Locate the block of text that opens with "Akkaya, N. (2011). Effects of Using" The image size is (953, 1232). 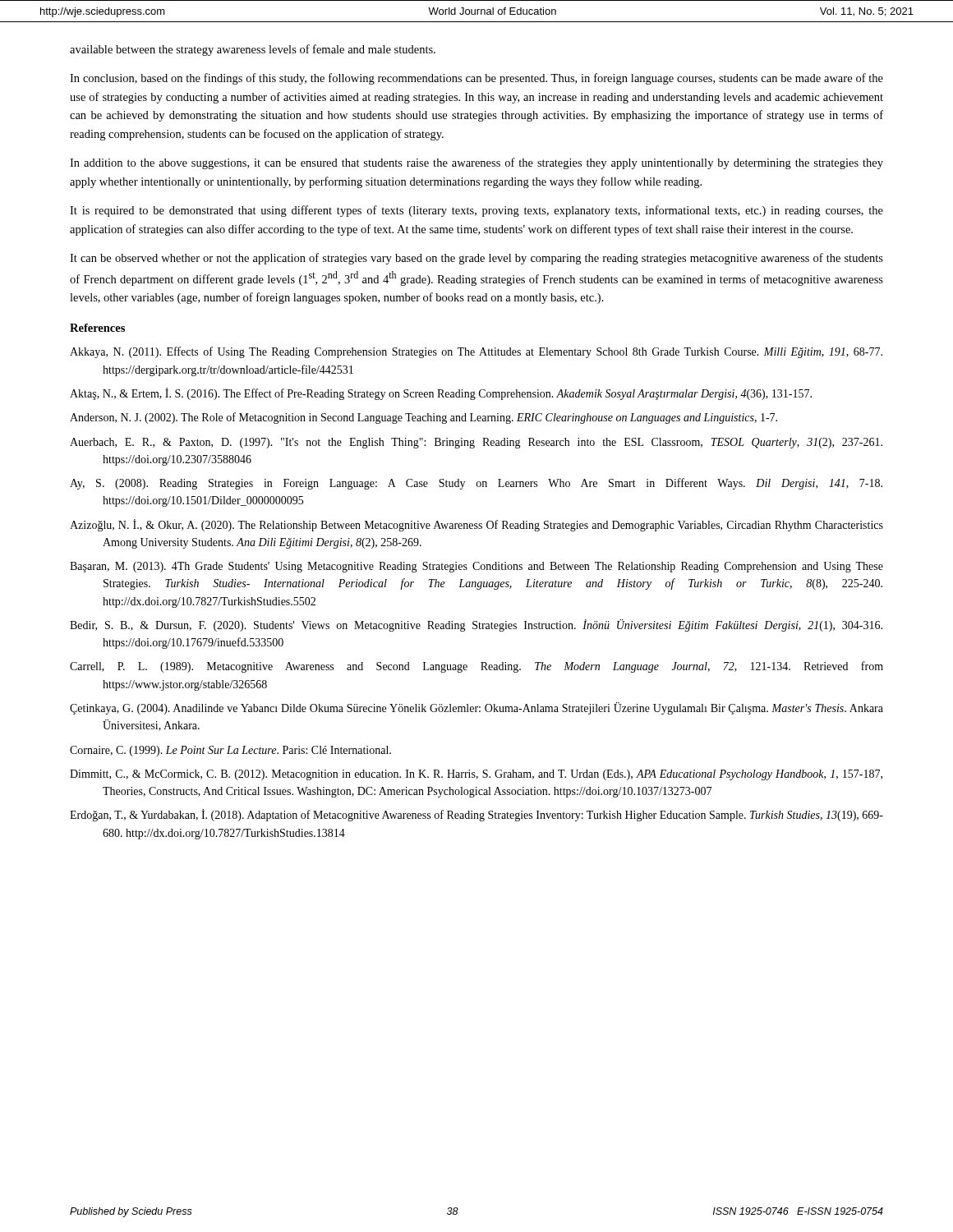[x=476, y=361]
